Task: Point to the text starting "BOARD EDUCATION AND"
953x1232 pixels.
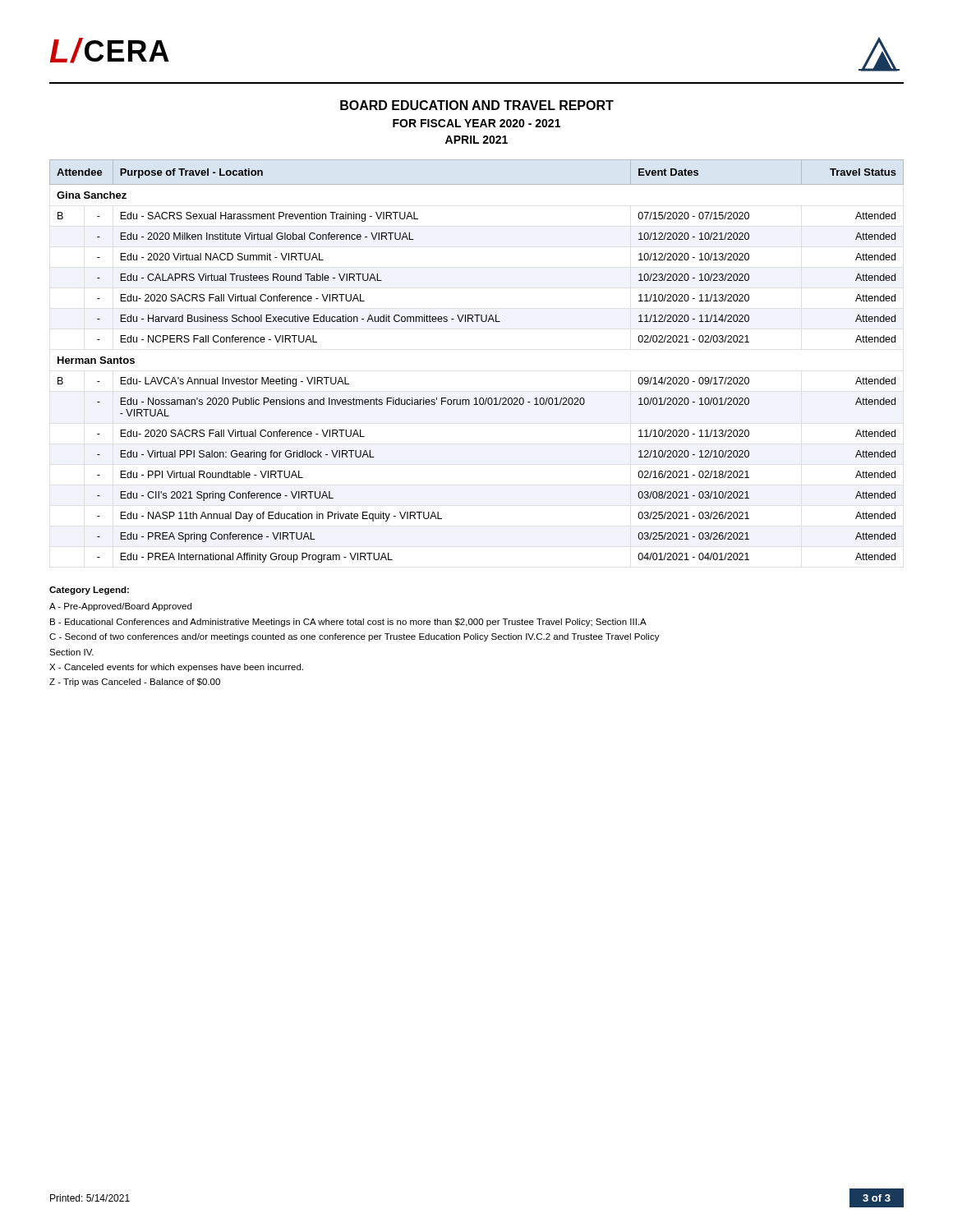Action: point(476,106)
